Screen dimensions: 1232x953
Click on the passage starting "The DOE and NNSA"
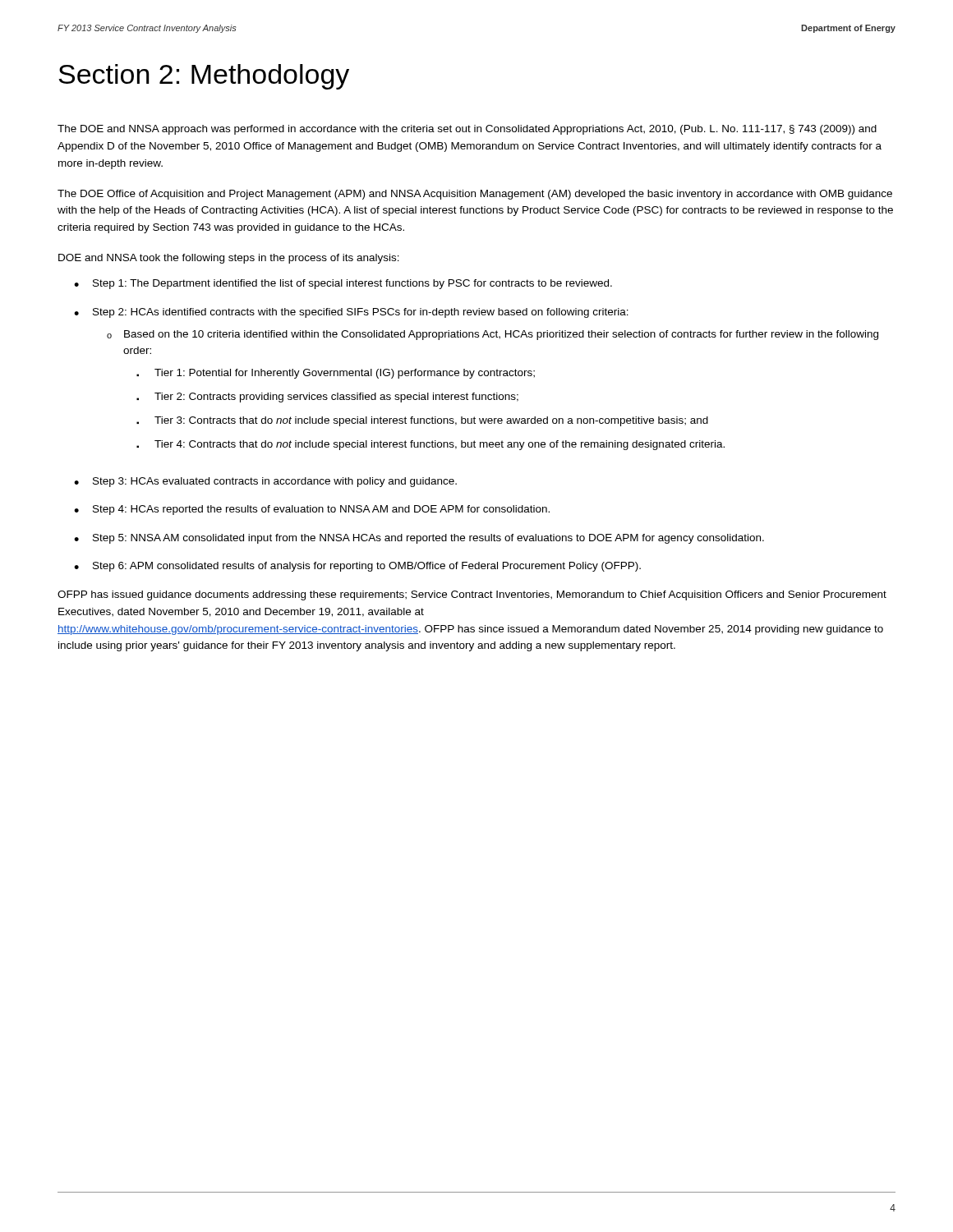coord(469,146)
